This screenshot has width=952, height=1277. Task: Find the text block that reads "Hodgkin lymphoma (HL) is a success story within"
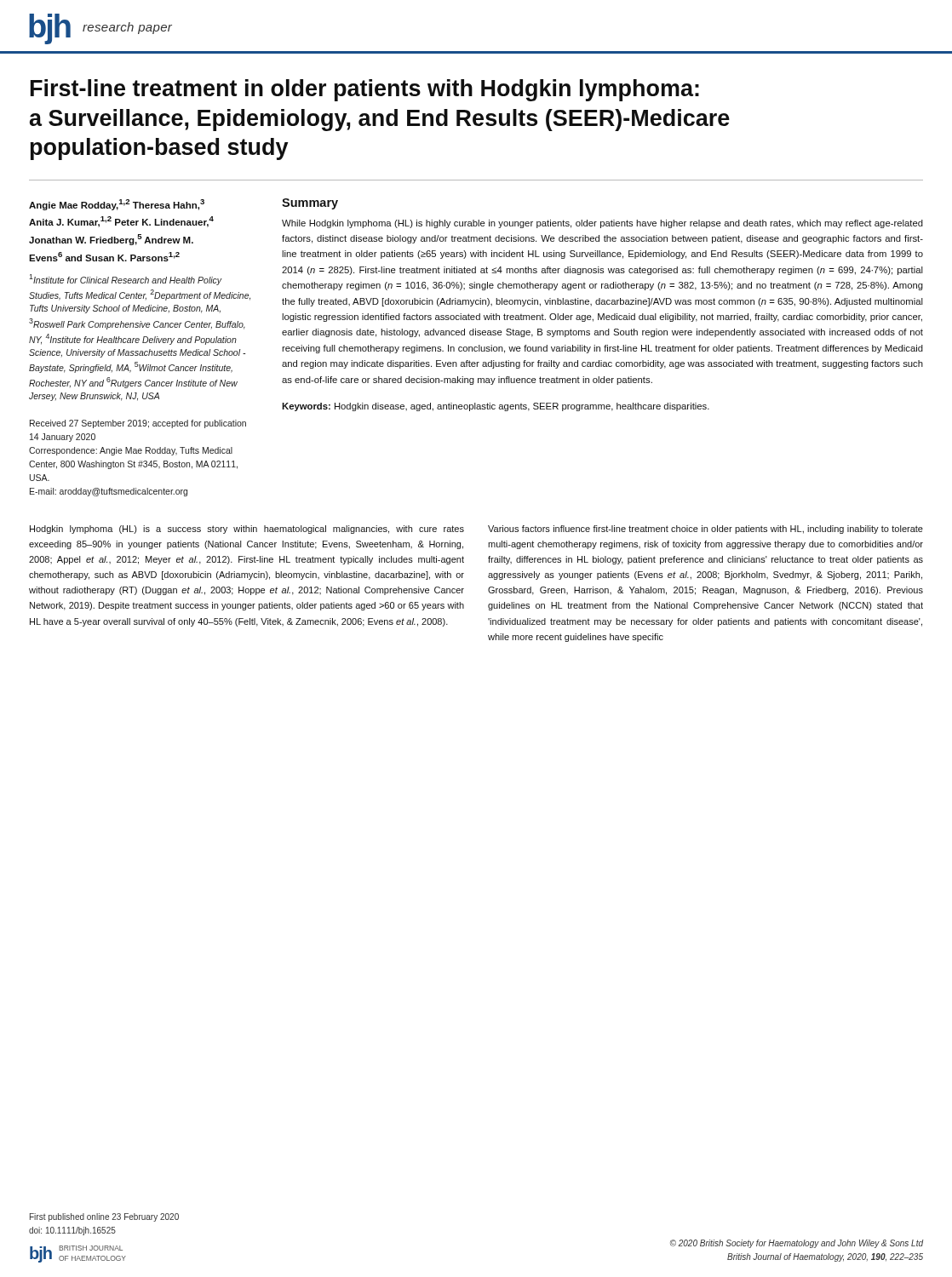pos(247,575)
